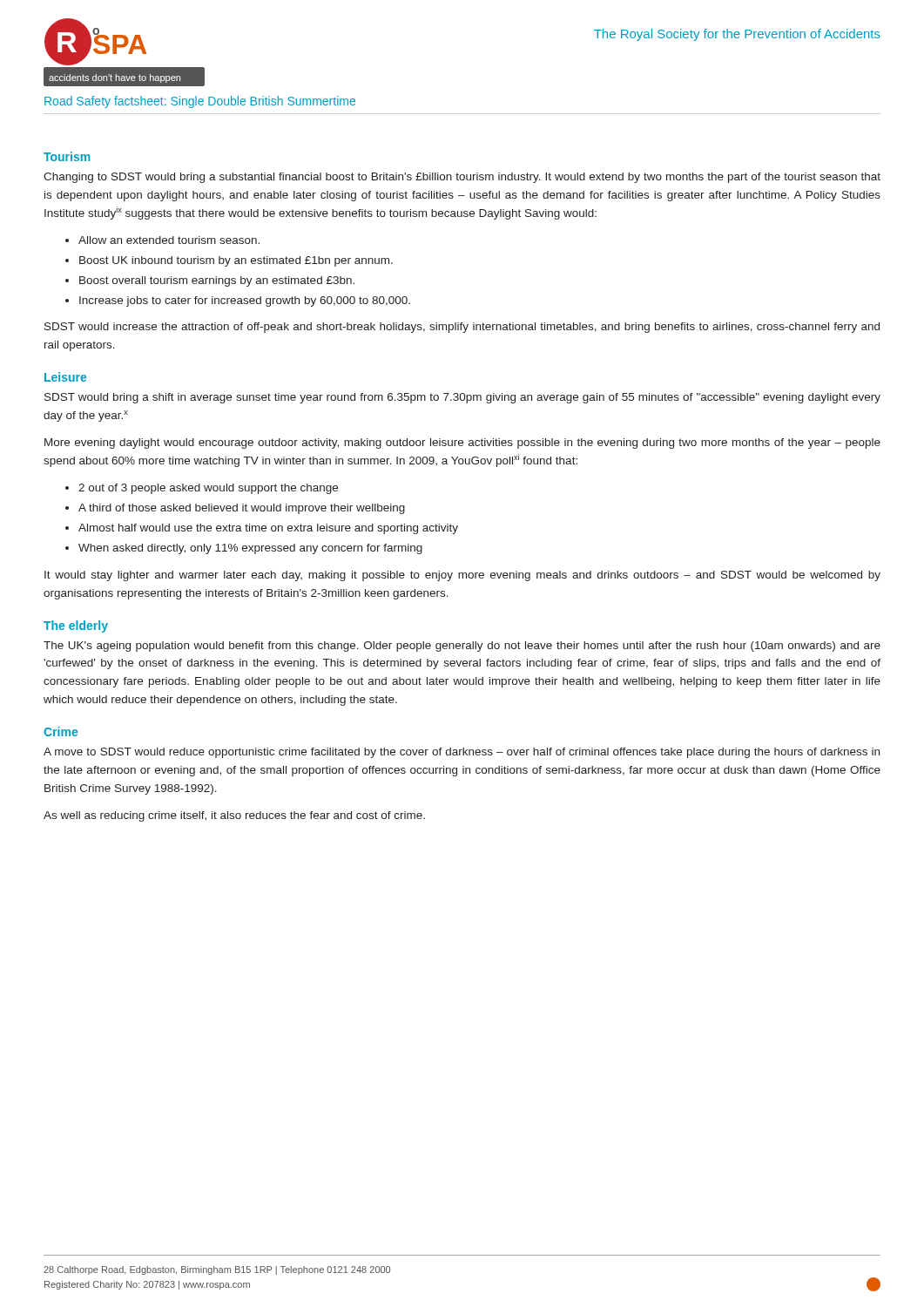Click on the list item with the text "2 out of 3 people asked would"
924x1307 pixels.
[x=208, y=488]
